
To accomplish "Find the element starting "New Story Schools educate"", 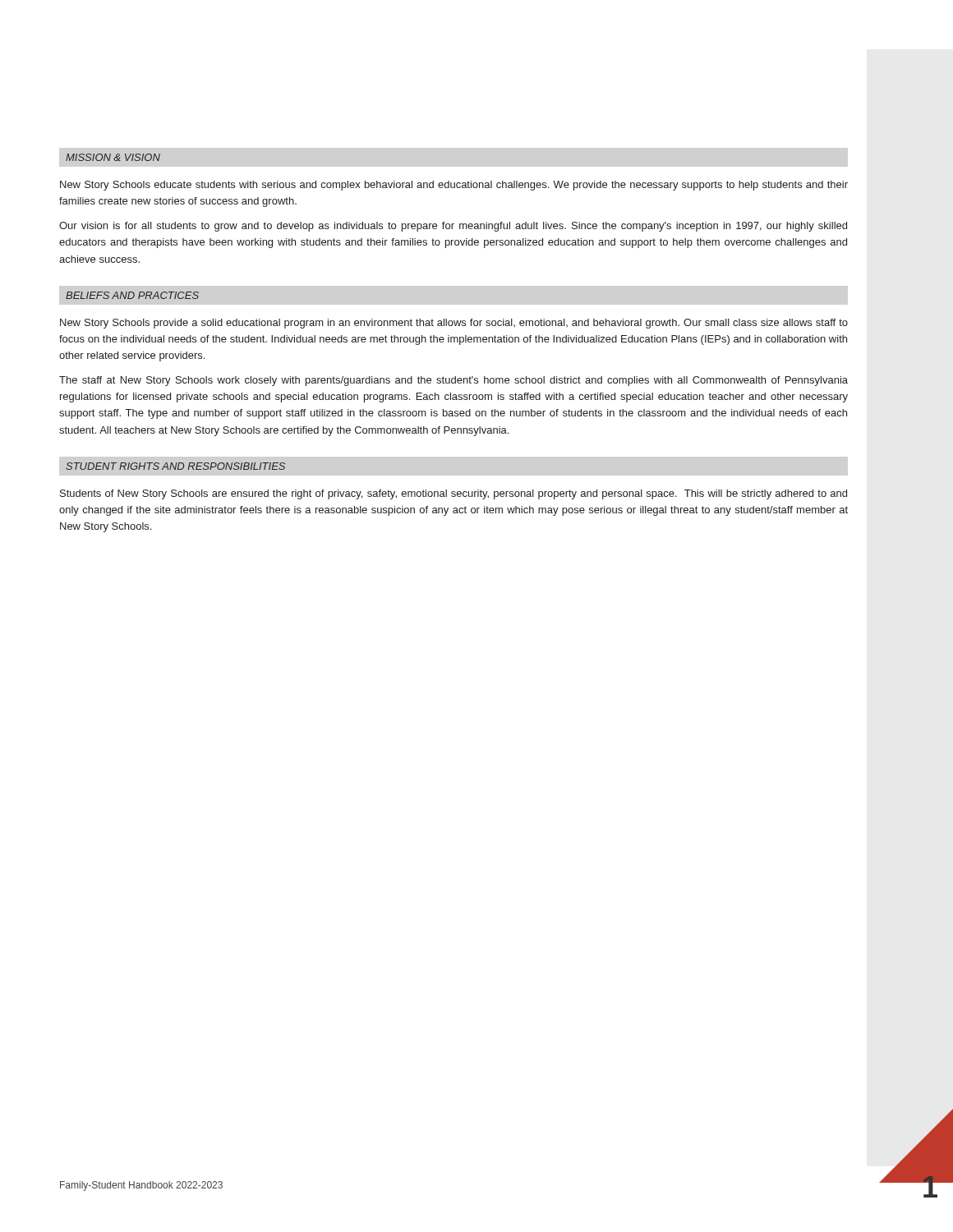I will click(x=454, y=193).
